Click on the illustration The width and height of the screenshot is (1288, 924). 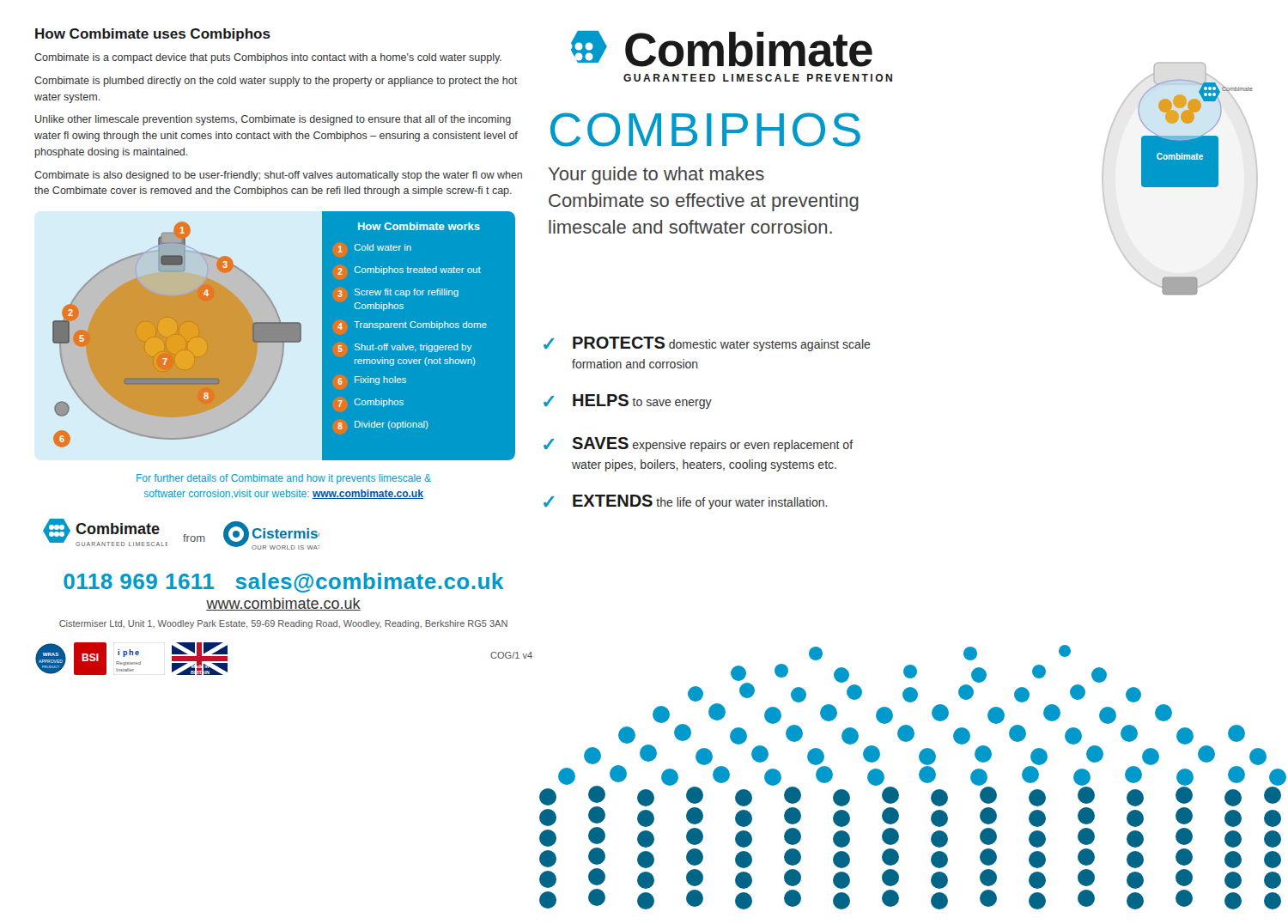(x=910, y=782)
